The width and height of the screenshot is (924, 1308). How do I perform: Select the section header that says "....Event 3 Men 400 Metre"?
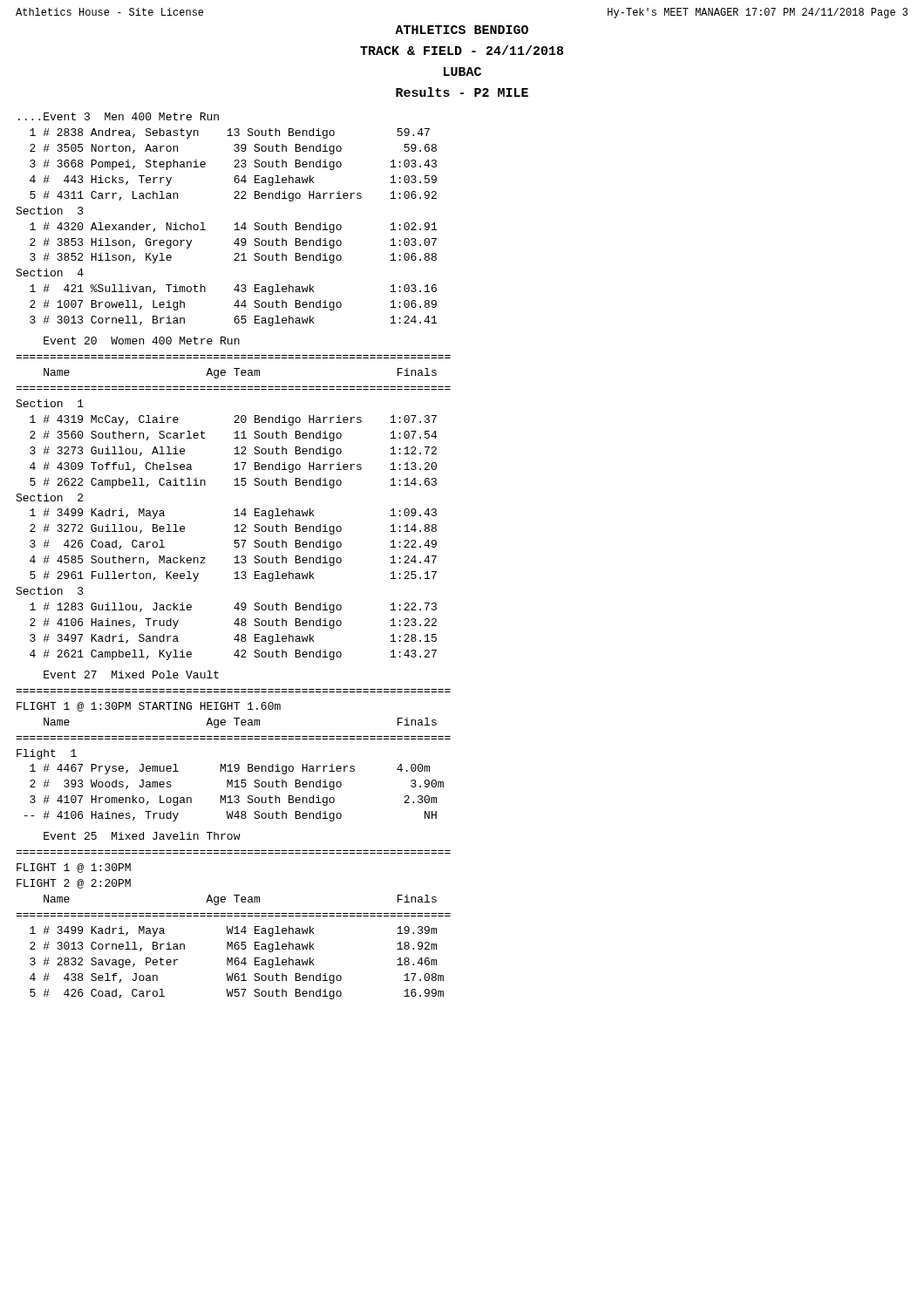[x=119, y=116]
